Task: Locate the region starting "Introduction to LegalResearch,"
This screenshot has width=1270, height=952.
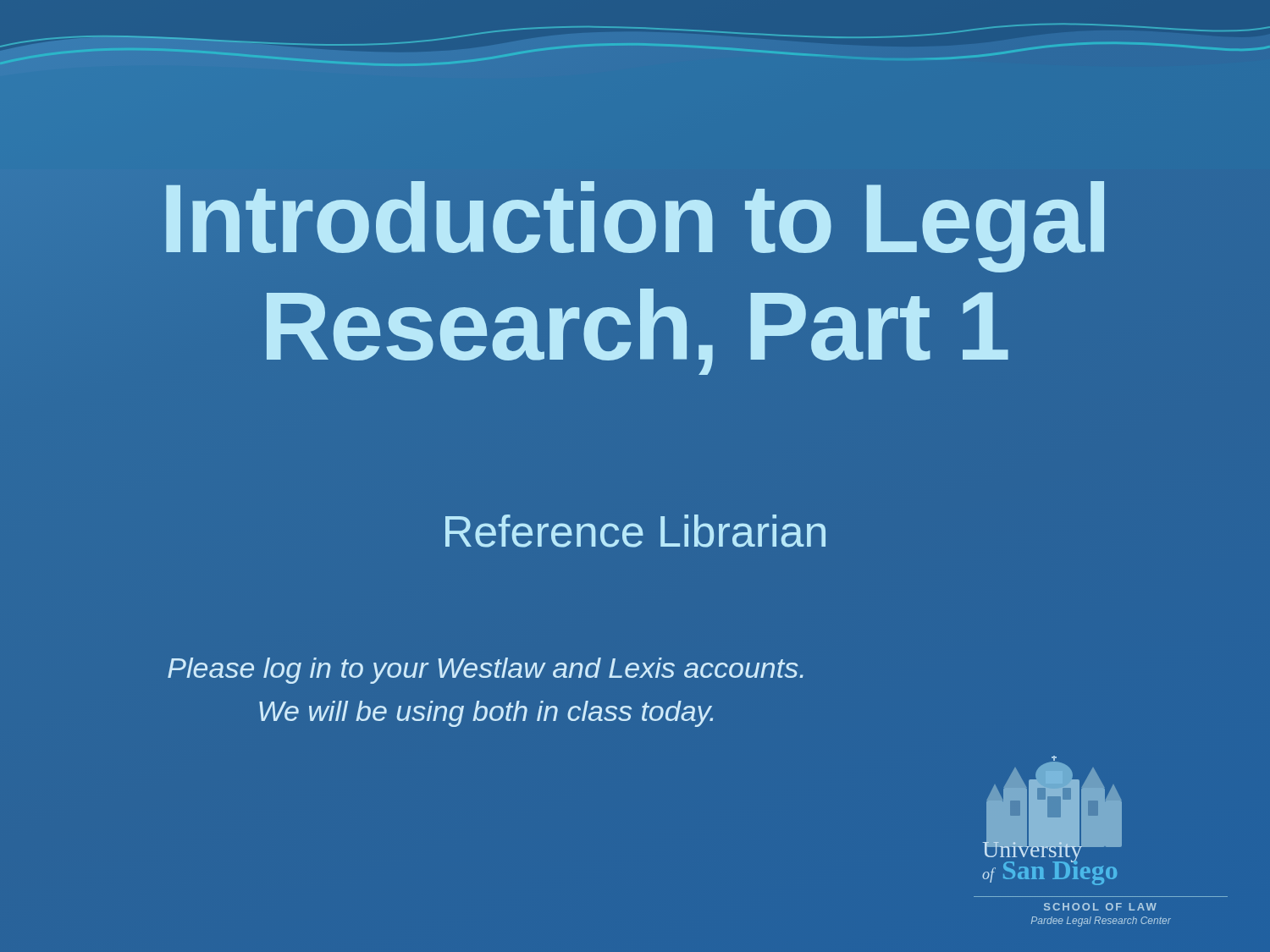Action: pyautogui.click(x=635, y=272)
